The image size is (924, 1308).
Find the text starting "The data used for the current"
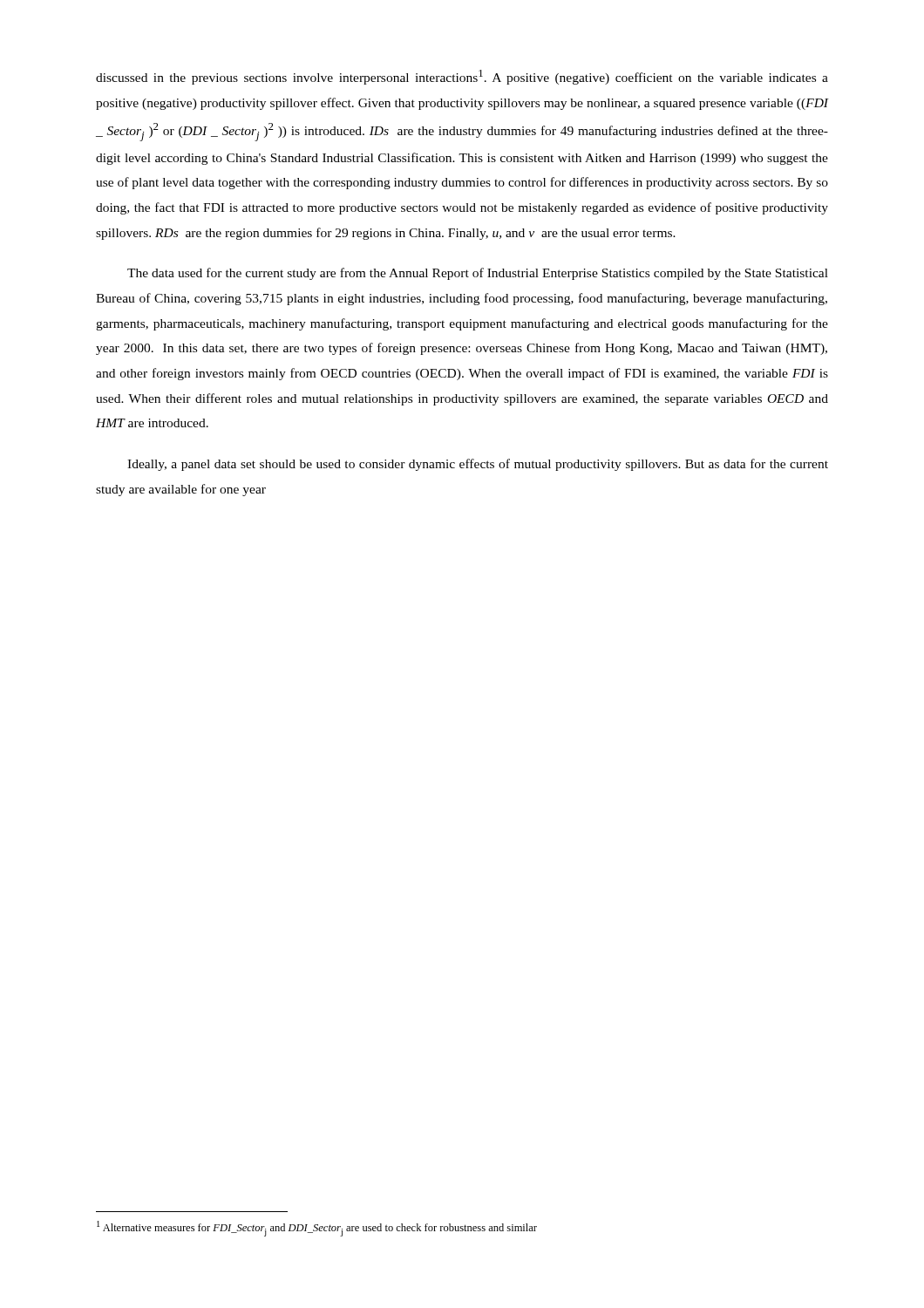[x=462, y=349]
